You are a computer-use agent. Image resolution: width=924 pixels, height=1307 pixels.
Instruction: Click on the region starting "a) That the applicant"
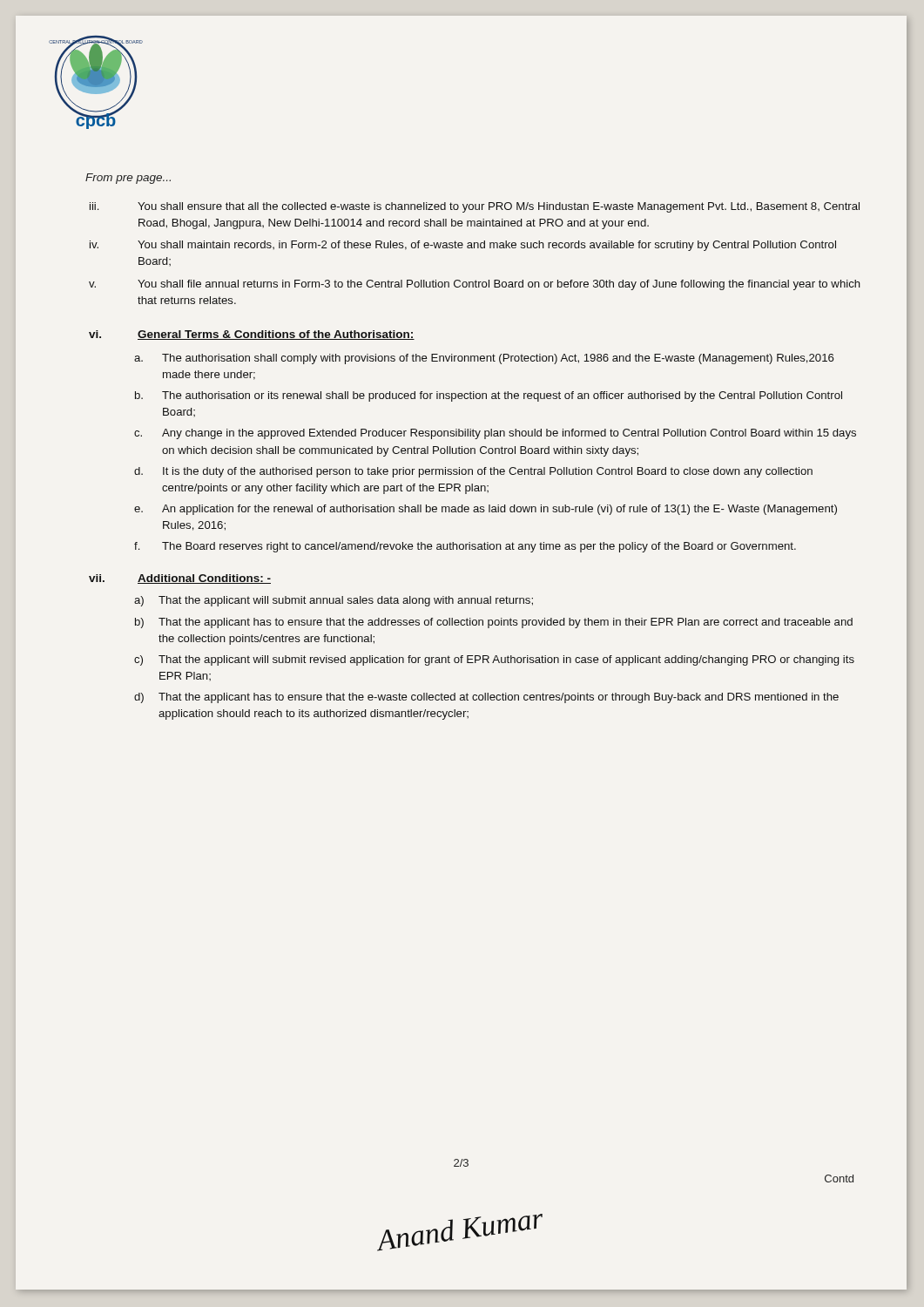[499, 600]
